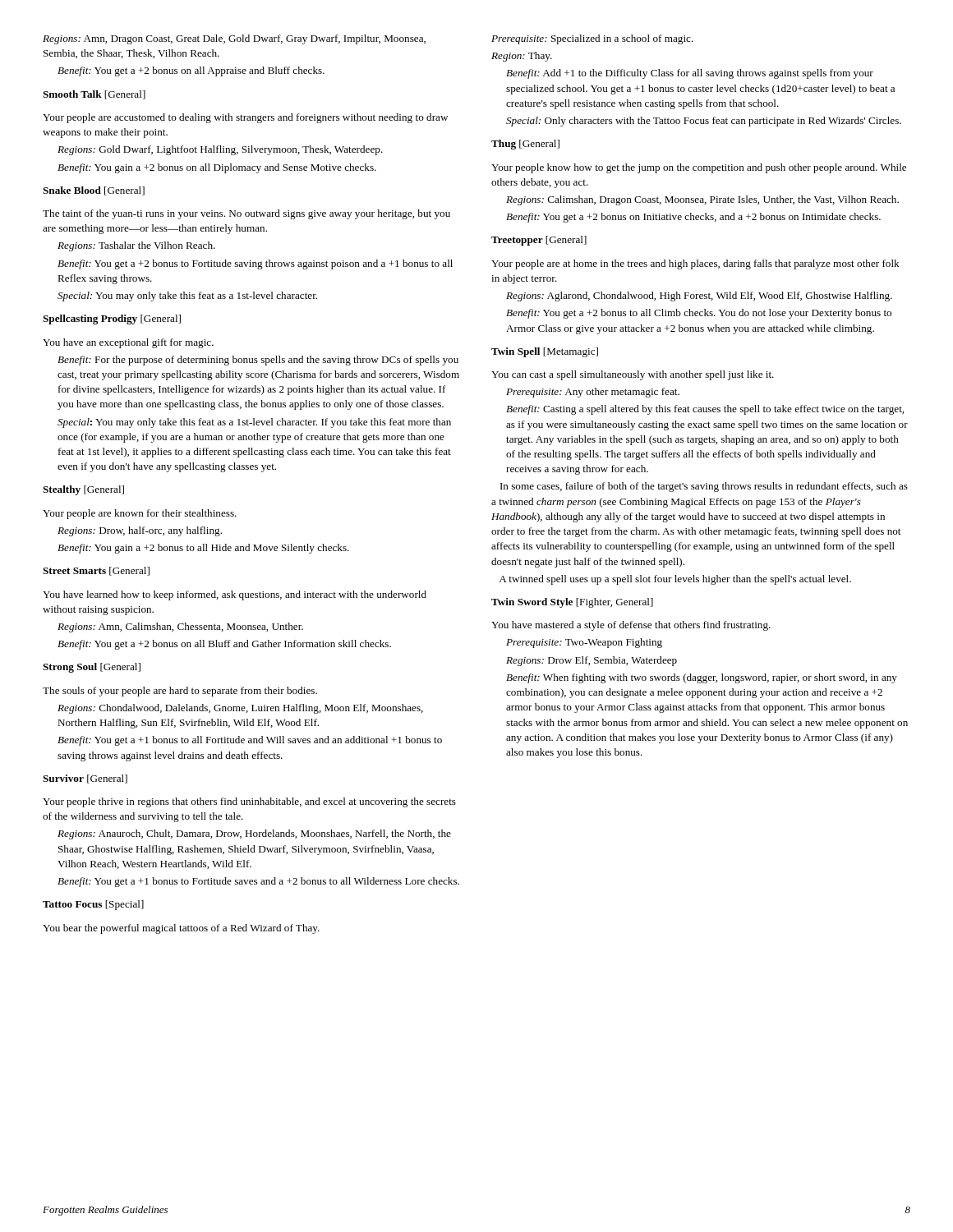Click on the section header that reads "Treetopper [General]"
Viewport: 953px width, 1232px height.
539,241
